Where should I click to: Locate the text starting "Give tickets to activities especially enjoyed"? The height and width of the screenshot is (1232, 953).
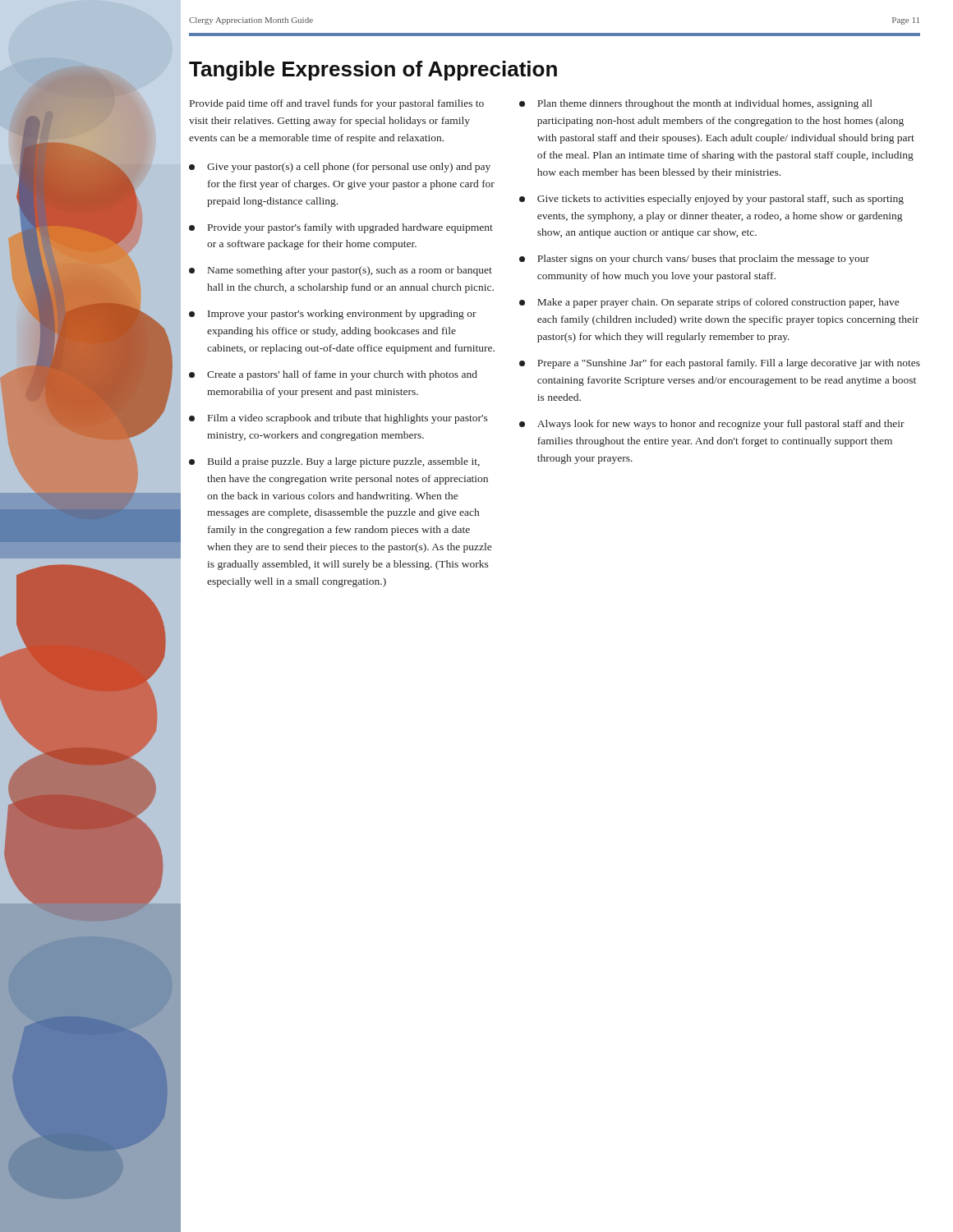[720, 216]
